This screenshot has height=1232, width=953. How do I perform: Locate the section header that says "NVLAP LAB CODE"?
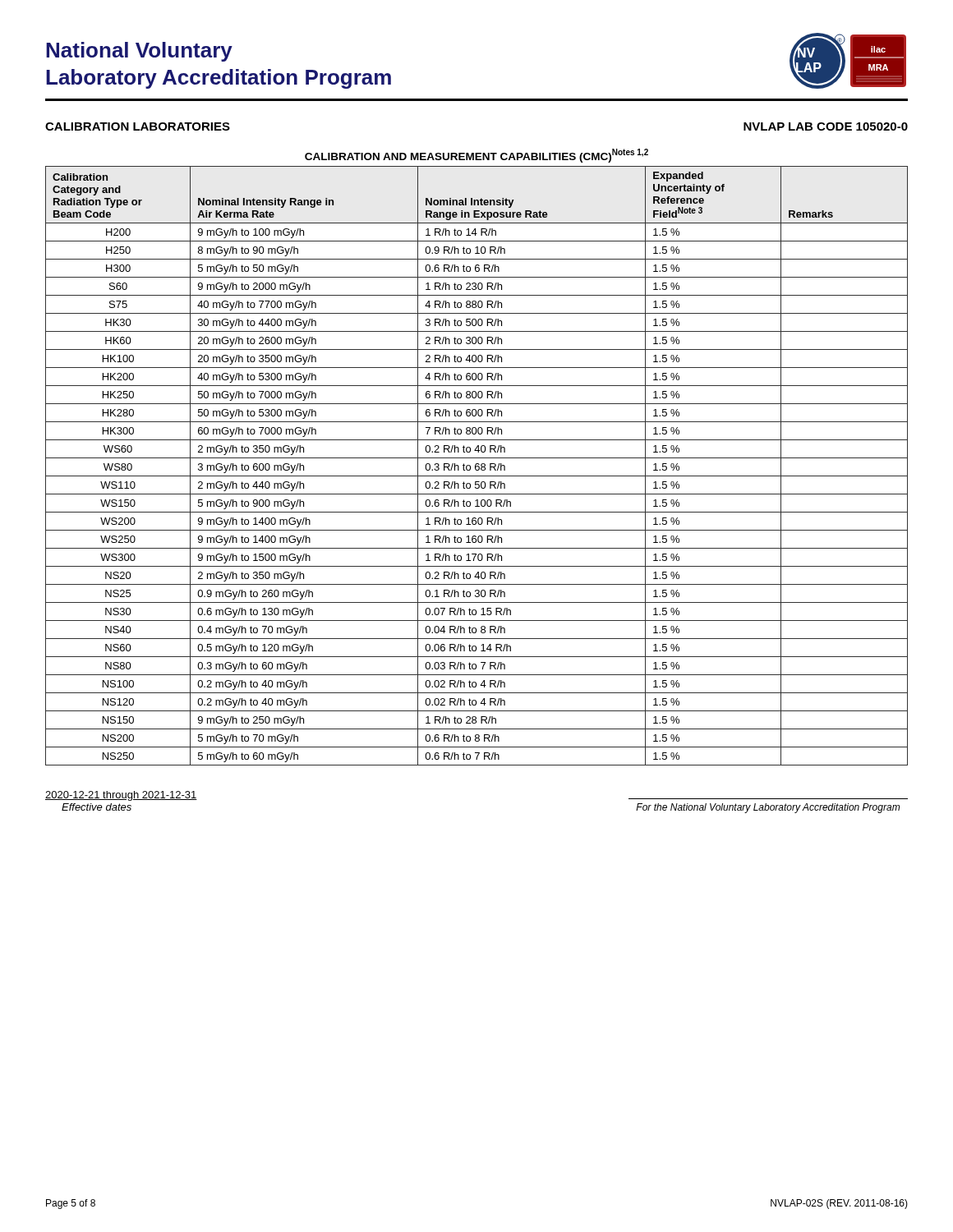point(825,126)
